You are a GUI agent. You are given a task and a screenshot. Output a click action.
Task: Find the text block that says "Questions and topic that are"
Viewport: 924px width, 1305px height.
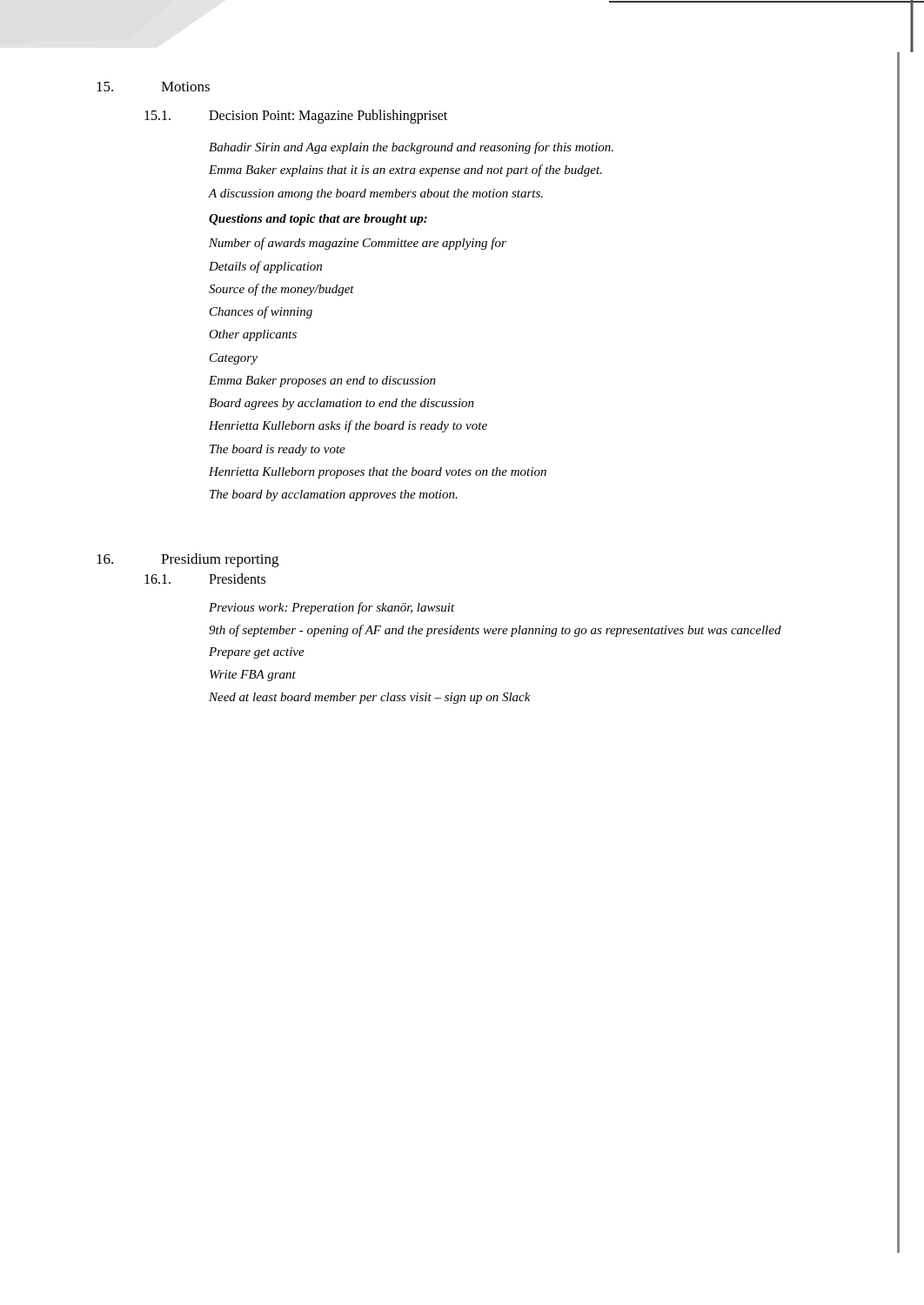click(x=318, y=220)
